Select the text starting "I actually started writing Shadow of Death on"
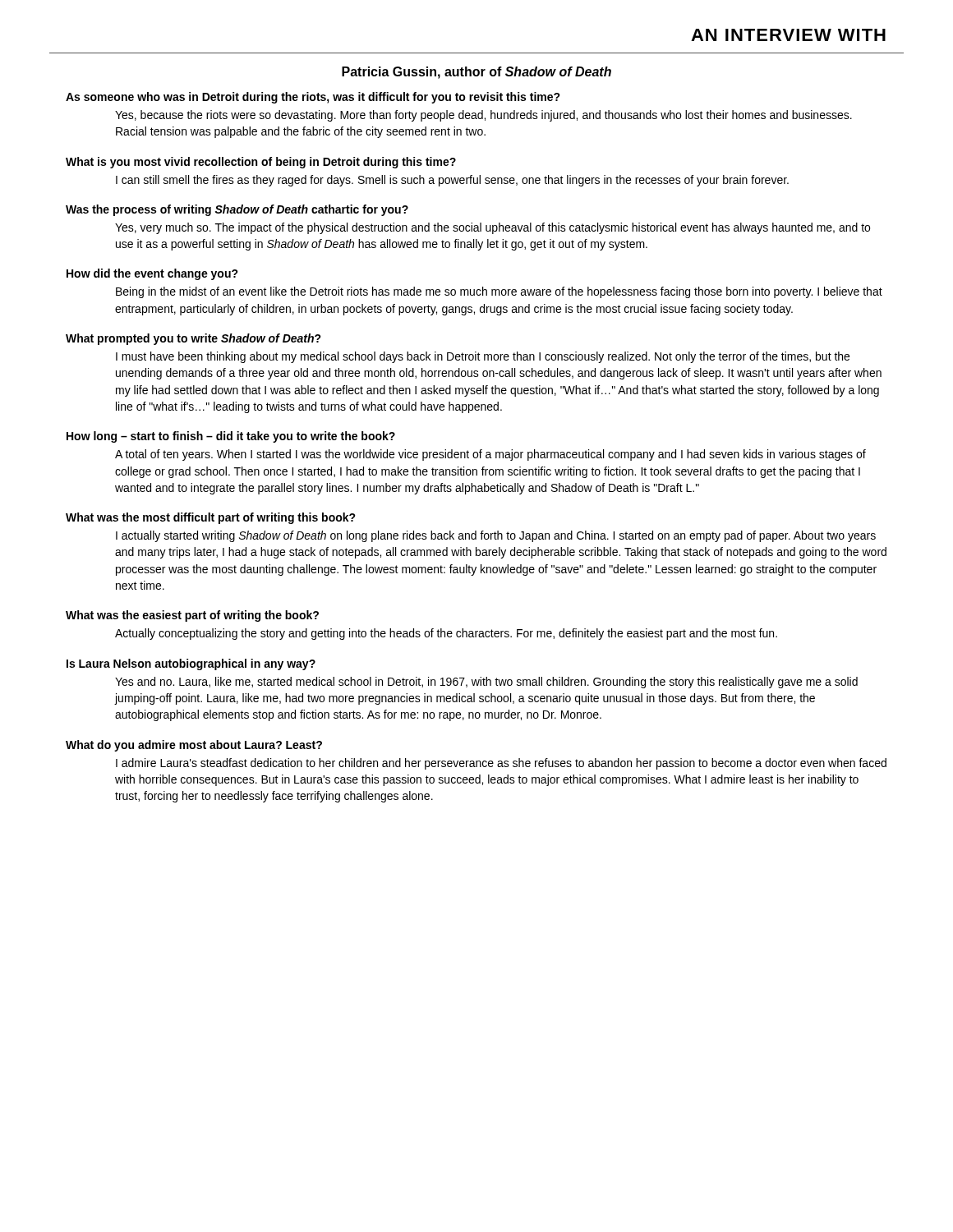 [501, 561]
